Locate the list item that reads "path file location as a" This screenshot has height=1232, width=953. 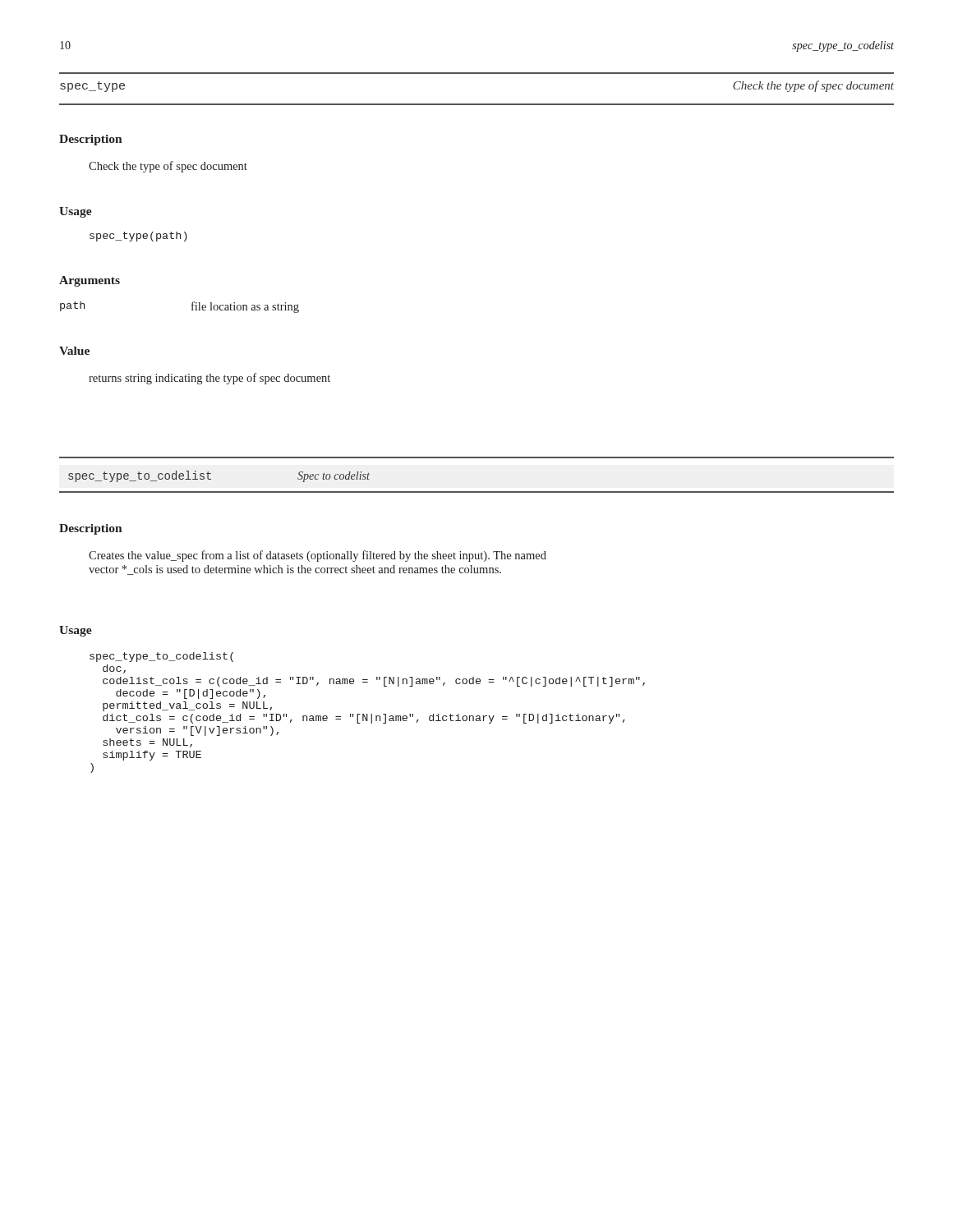[70, 307]
